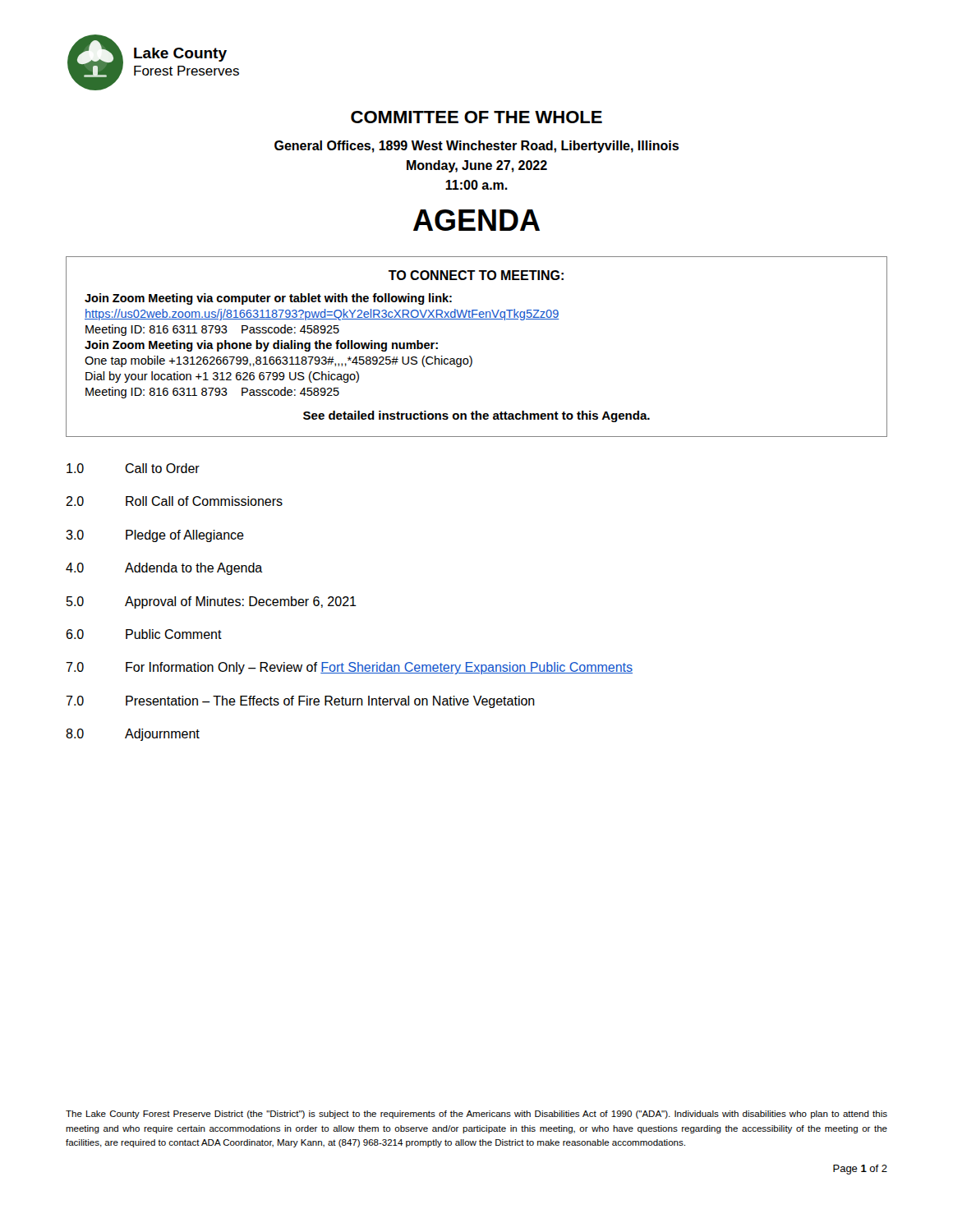953x1232 pixels.
Task: Locate the block starting "General Offices, 1899 West"
Action: (x=476, y=166)
